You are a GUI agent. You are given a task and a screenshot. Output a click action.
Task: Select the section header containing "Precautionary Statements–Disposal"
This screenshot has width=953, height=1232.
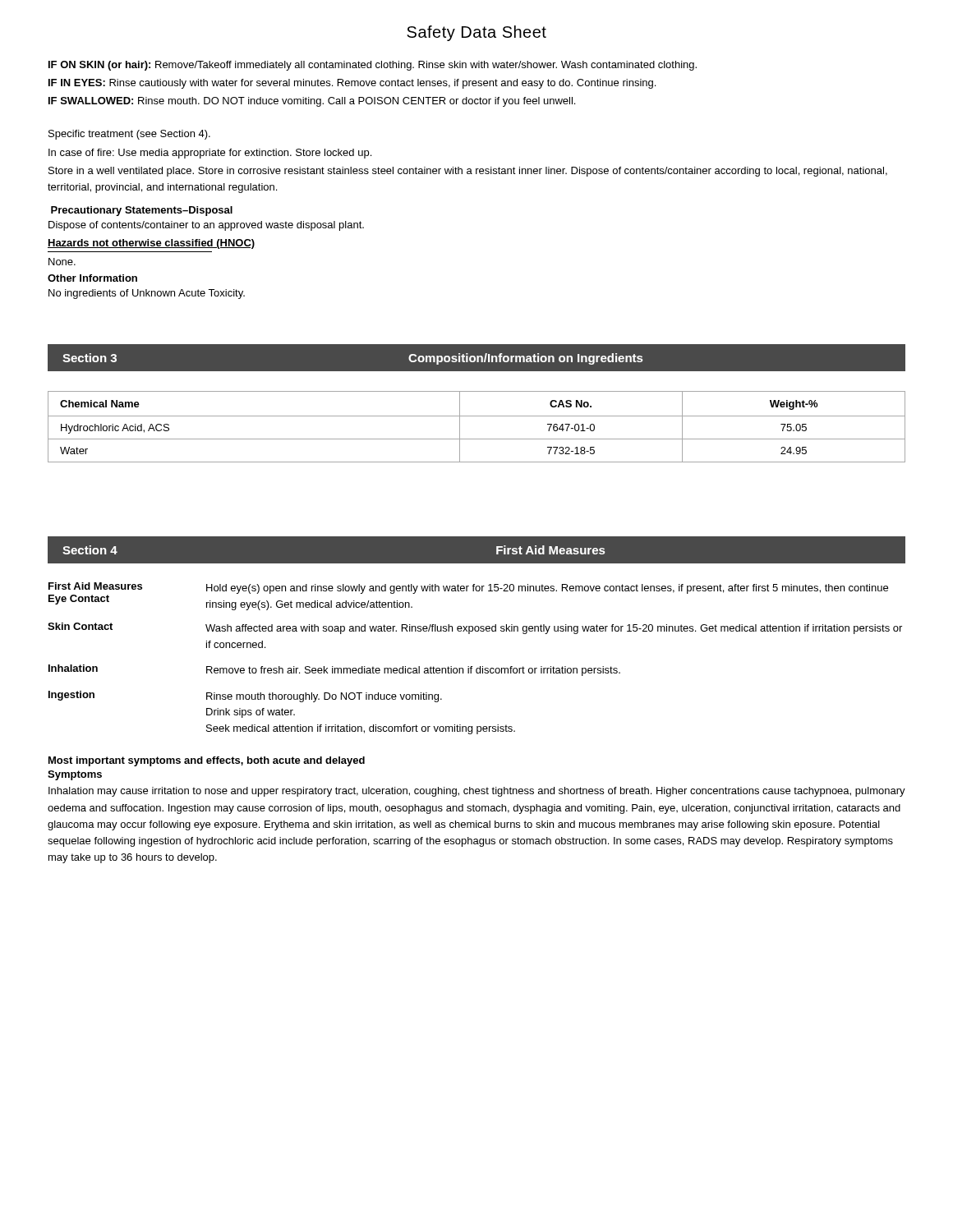pyautogui.click(x=140, y=210)
